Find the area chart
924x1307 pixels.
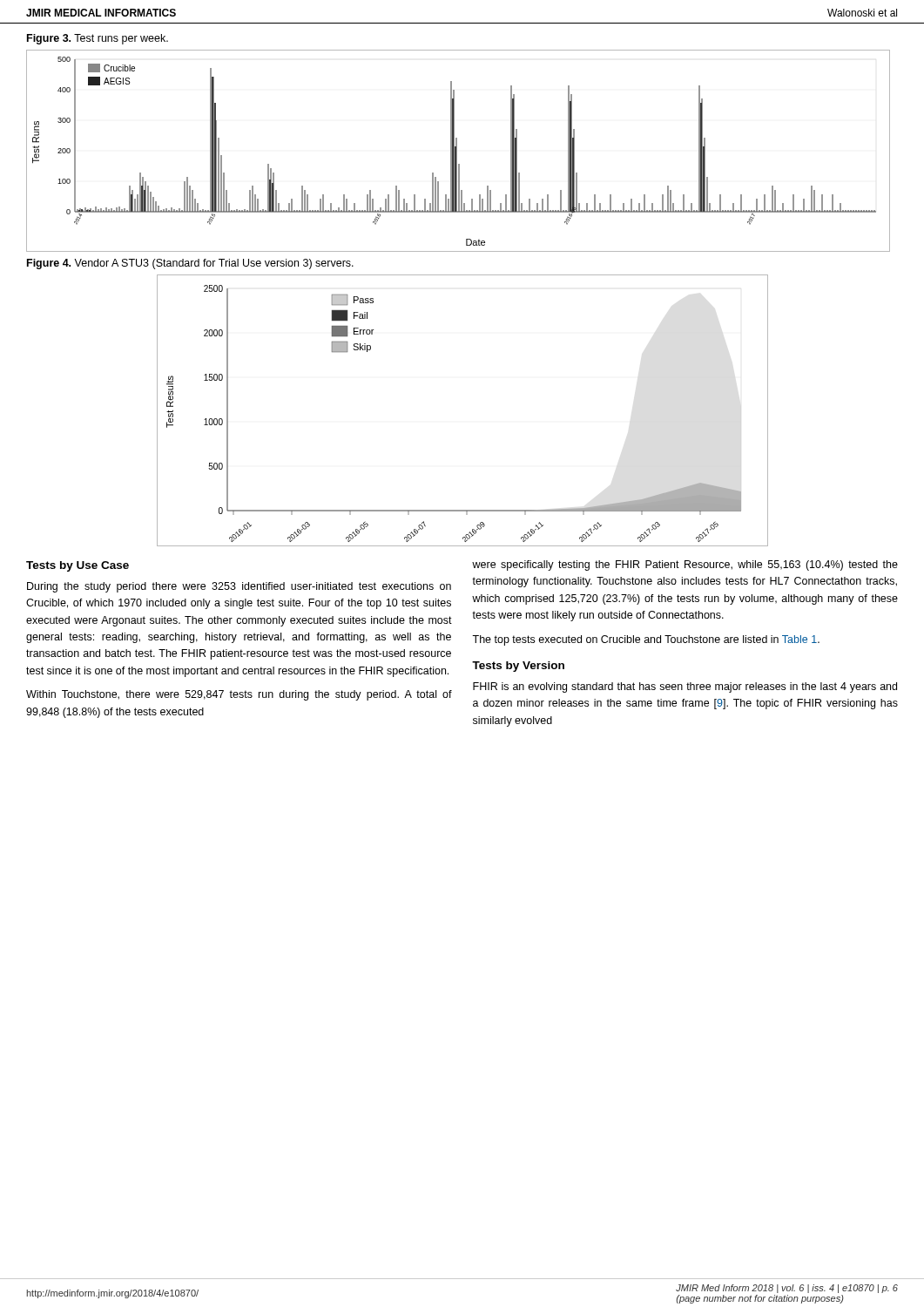462,410
